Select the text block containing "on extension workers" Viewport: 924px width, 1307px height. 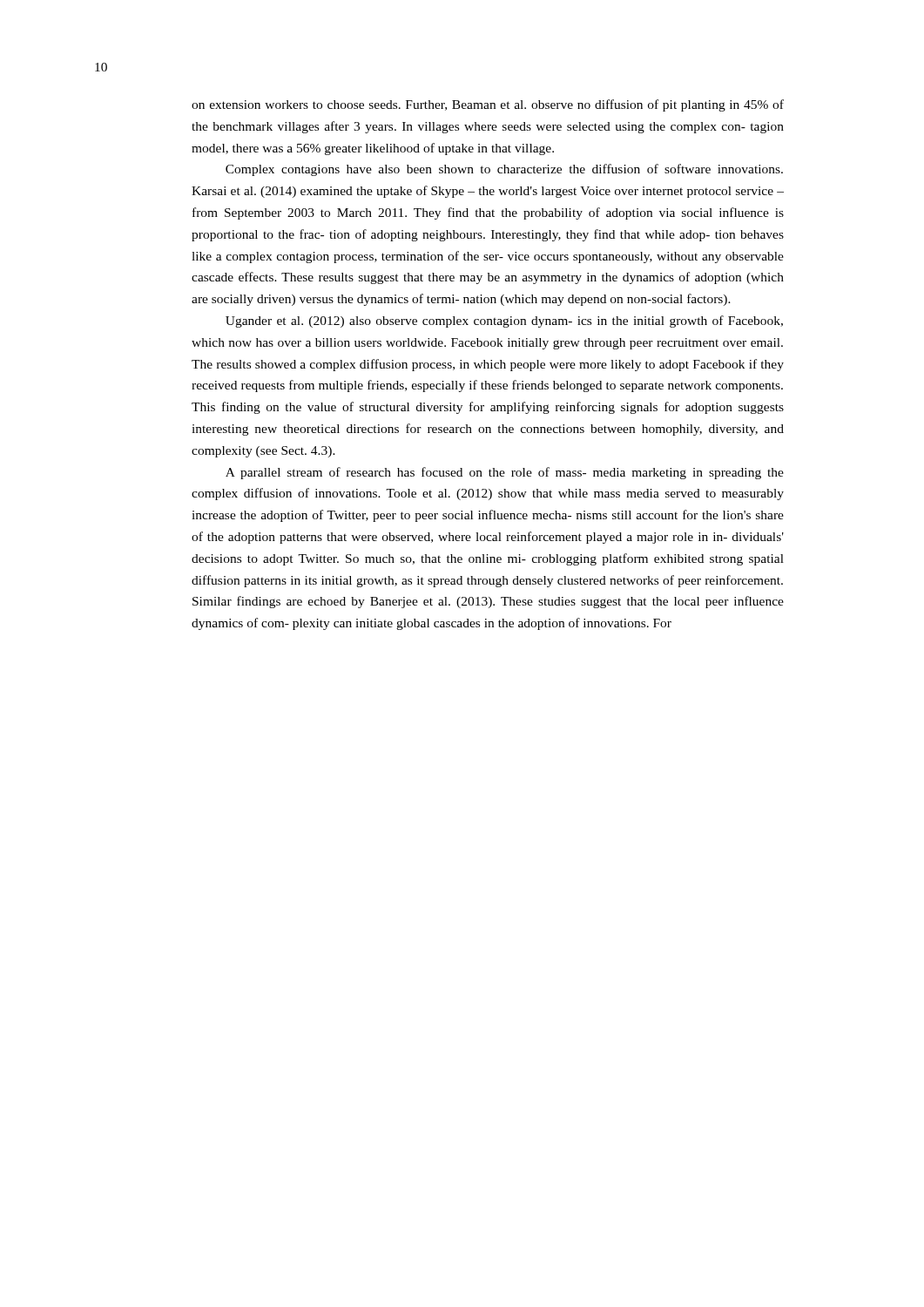[488, 364]
